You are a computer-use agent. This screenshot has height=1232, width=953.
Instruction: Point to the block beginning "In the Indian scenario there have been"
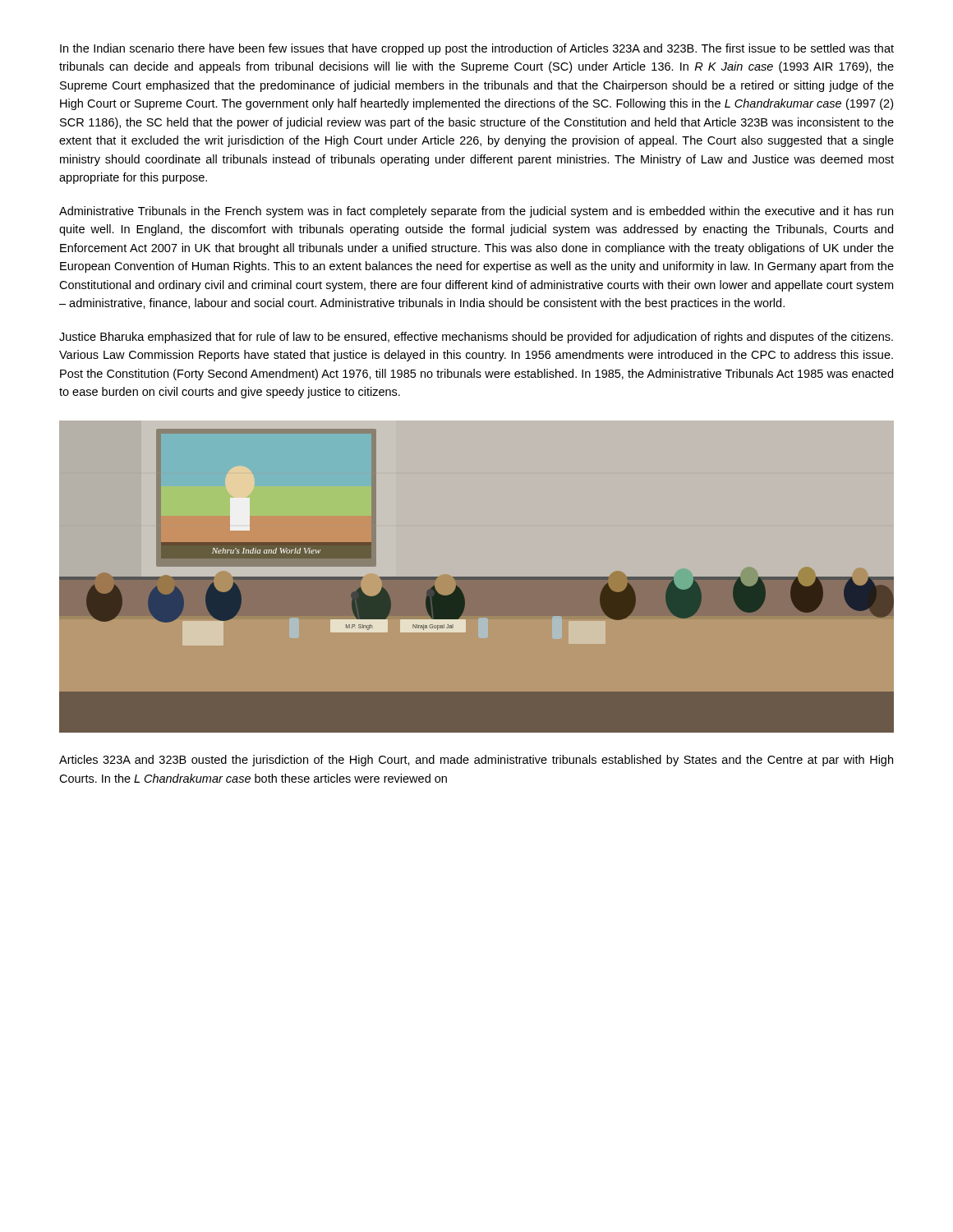(476, 113)
